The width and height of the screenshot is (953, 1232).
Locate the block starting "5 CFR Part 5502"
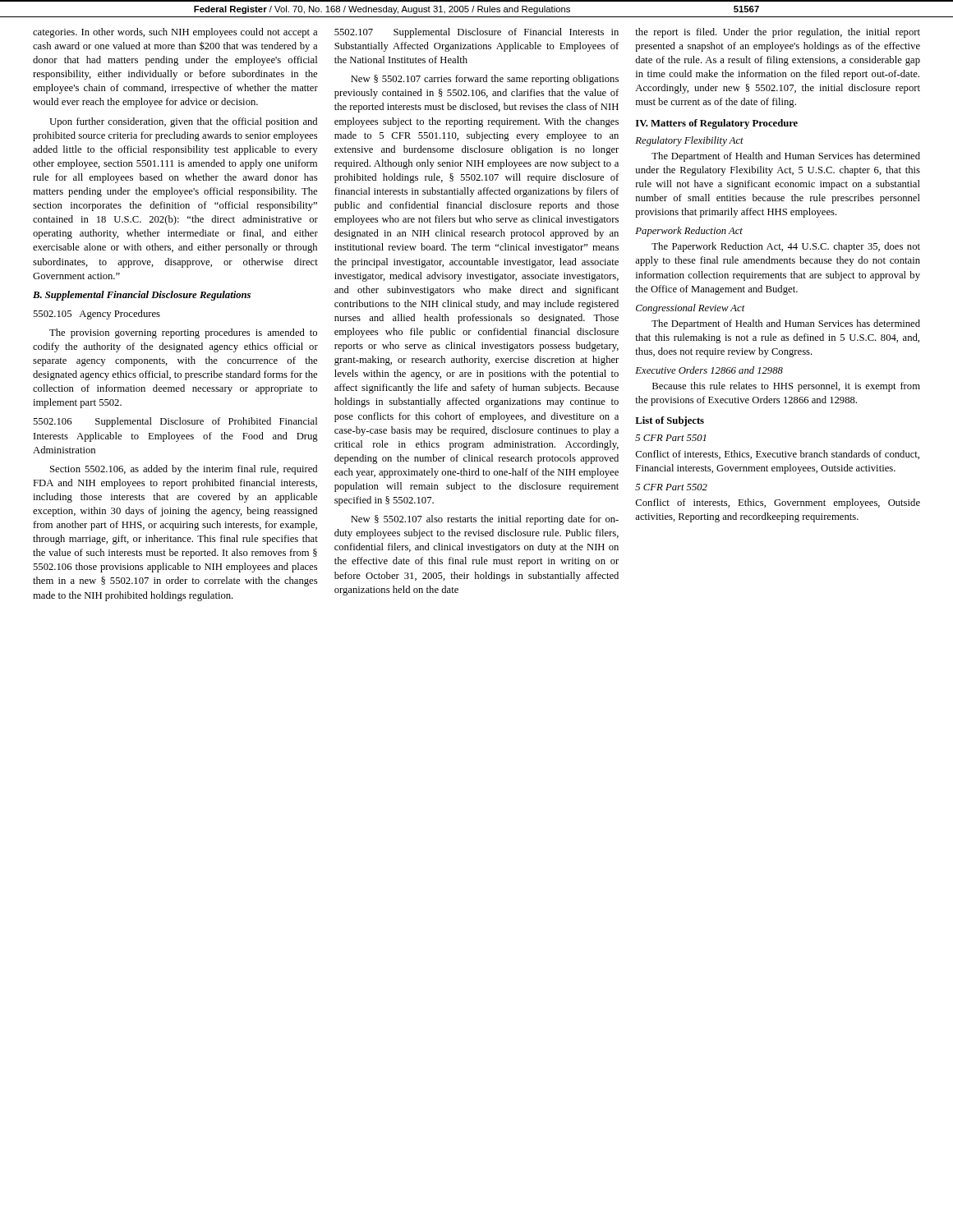tap(671, 487)
